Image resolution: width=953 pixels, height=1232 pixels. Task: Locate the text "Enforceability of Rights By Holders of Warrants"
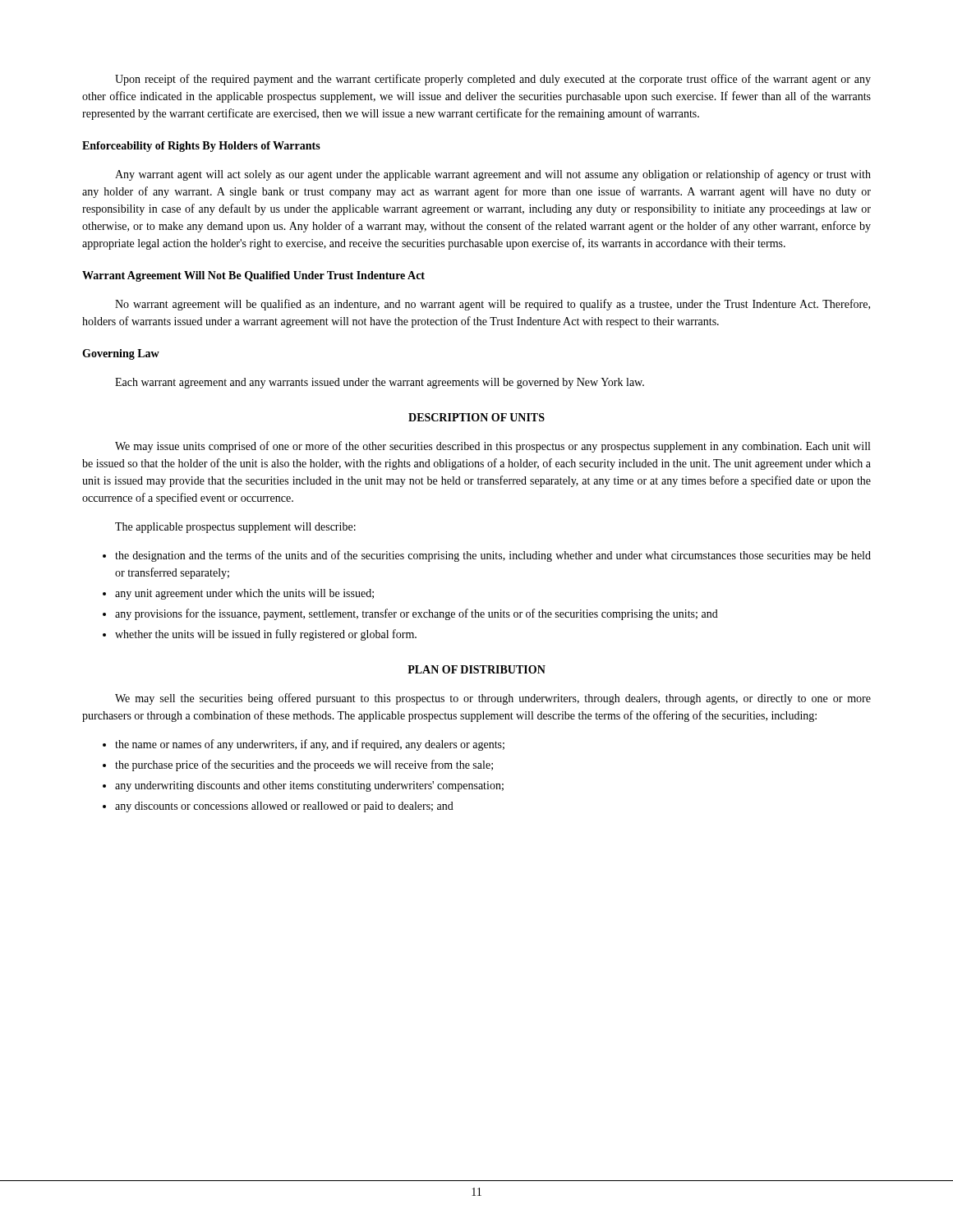click(x=201, y=146)
